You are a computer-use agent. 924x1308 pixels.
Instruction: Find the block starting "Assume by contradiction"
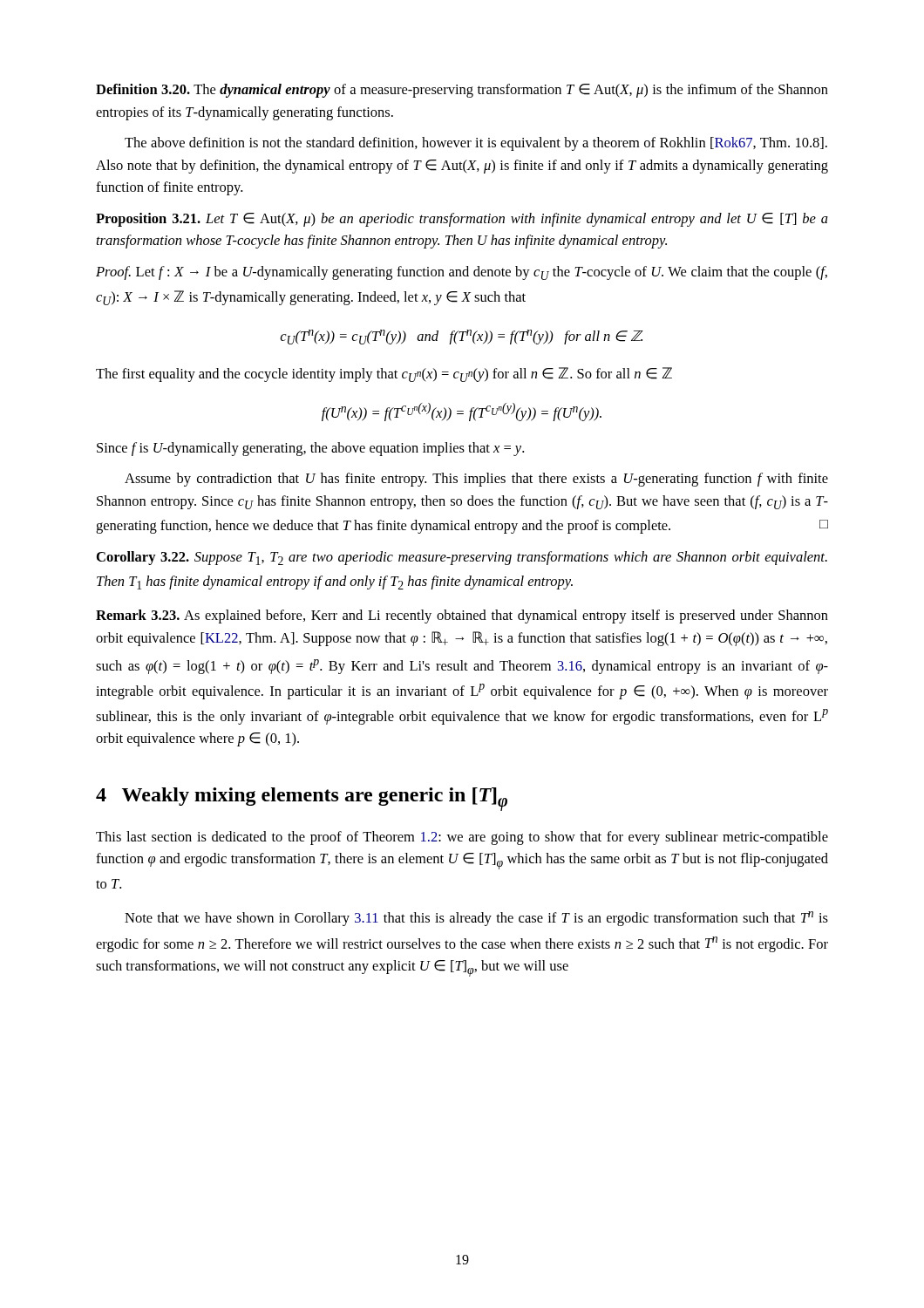coord(462,503)
